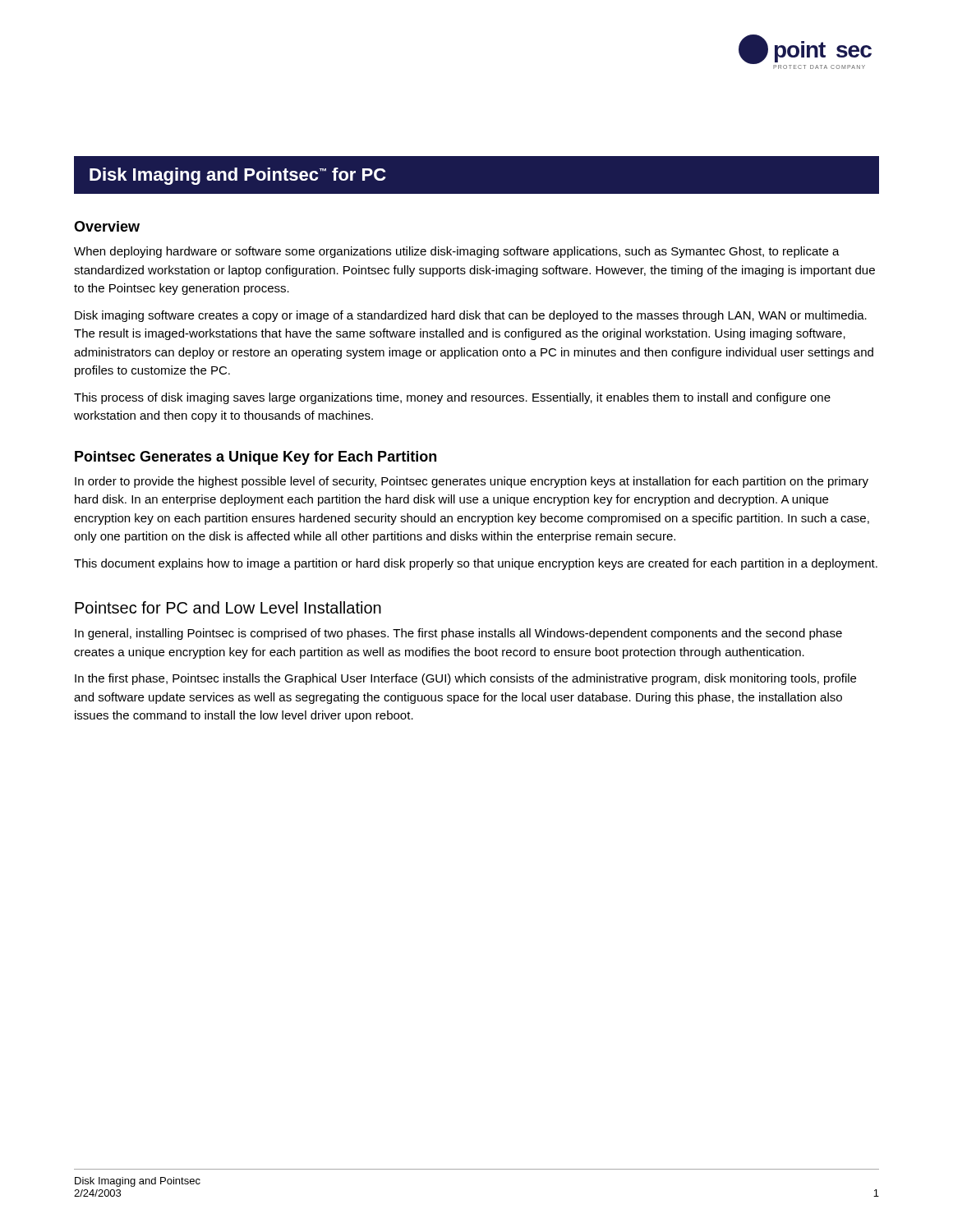
Task: Locate the title that says "Disk Imaging and Pointsec™ for"
Action: tap(237, 175)
